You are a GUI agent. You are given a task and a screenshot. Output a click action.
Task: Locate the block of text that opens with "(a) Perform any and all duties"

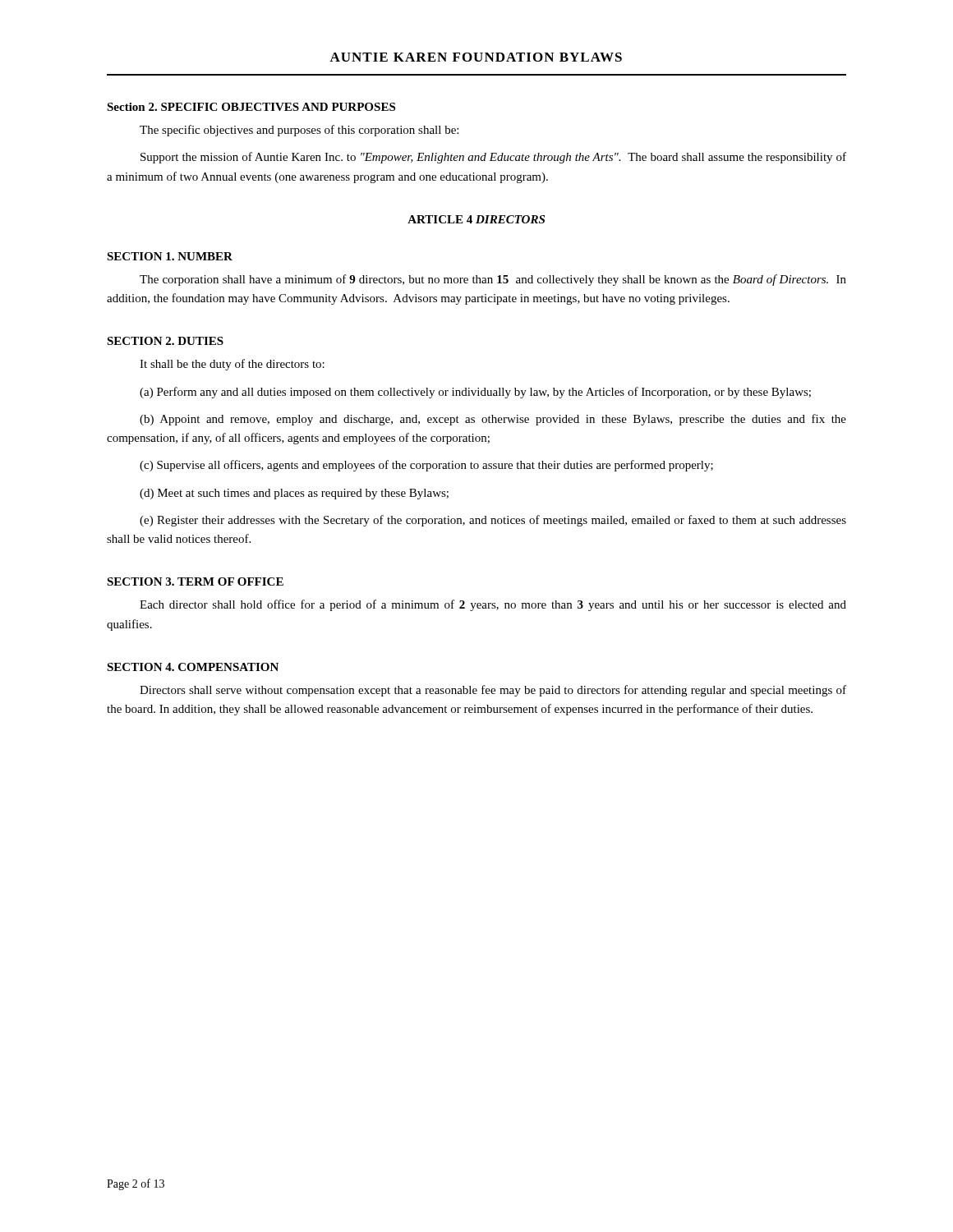point(476,391)
